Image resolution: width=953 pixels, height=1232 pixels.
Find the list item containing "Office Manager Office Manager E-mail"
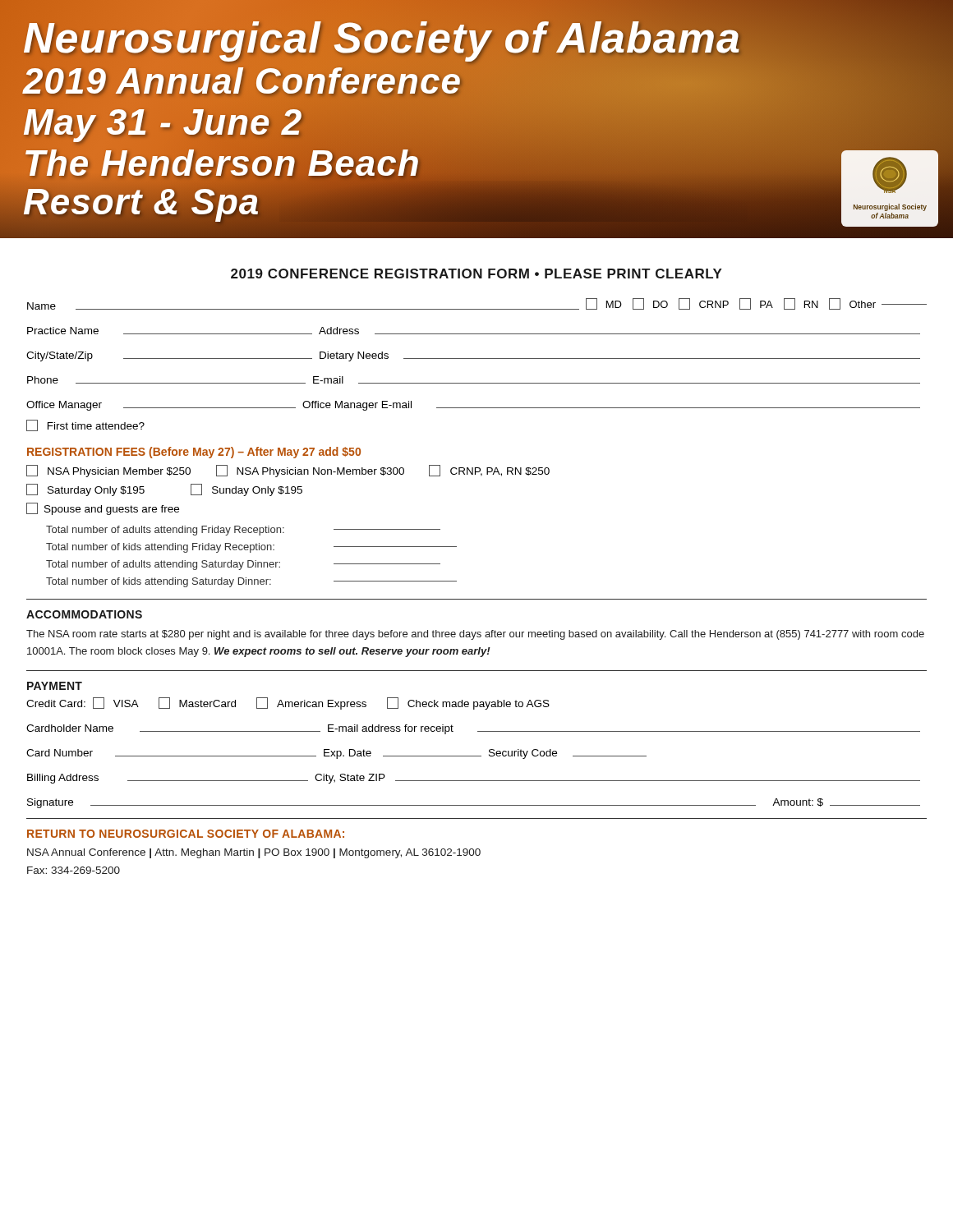[x=473, y=402]
